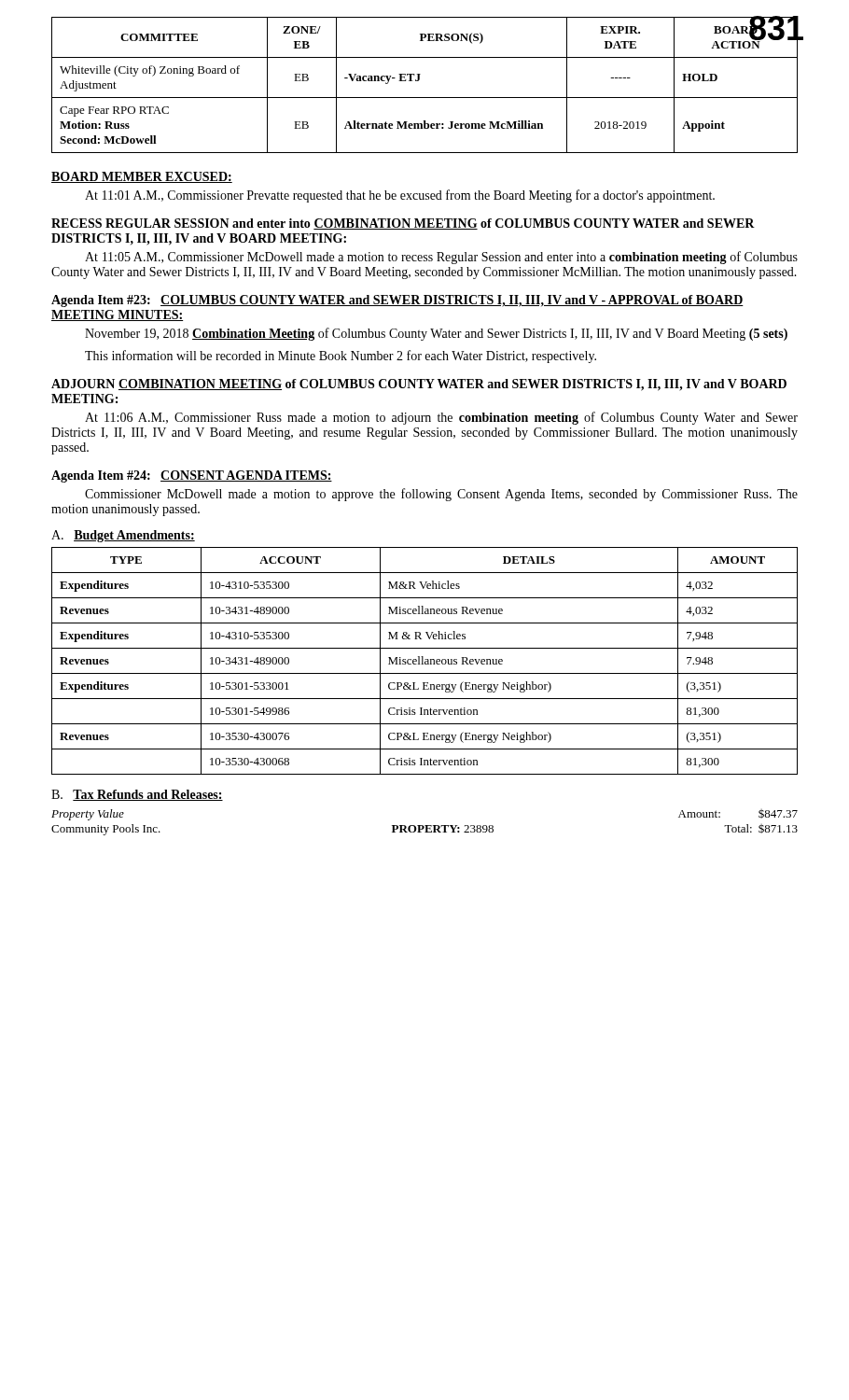
Task: Click on the section header with the text "BOARD MEMBER EXCUSED:"
Action: (142, 177)
